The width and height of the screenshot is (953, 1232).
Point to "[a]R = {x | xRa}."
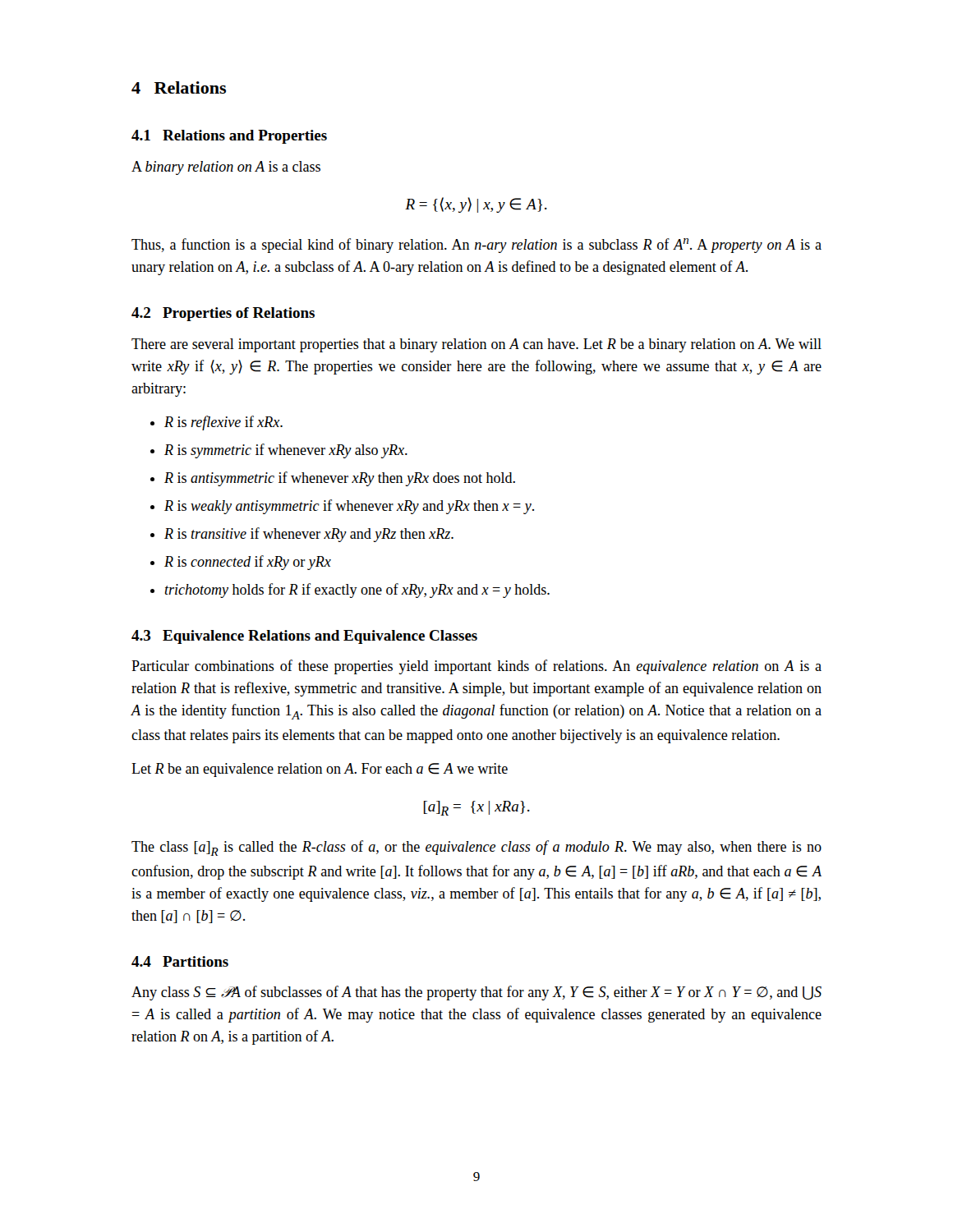pyautogui.click(x=476, y=808)
